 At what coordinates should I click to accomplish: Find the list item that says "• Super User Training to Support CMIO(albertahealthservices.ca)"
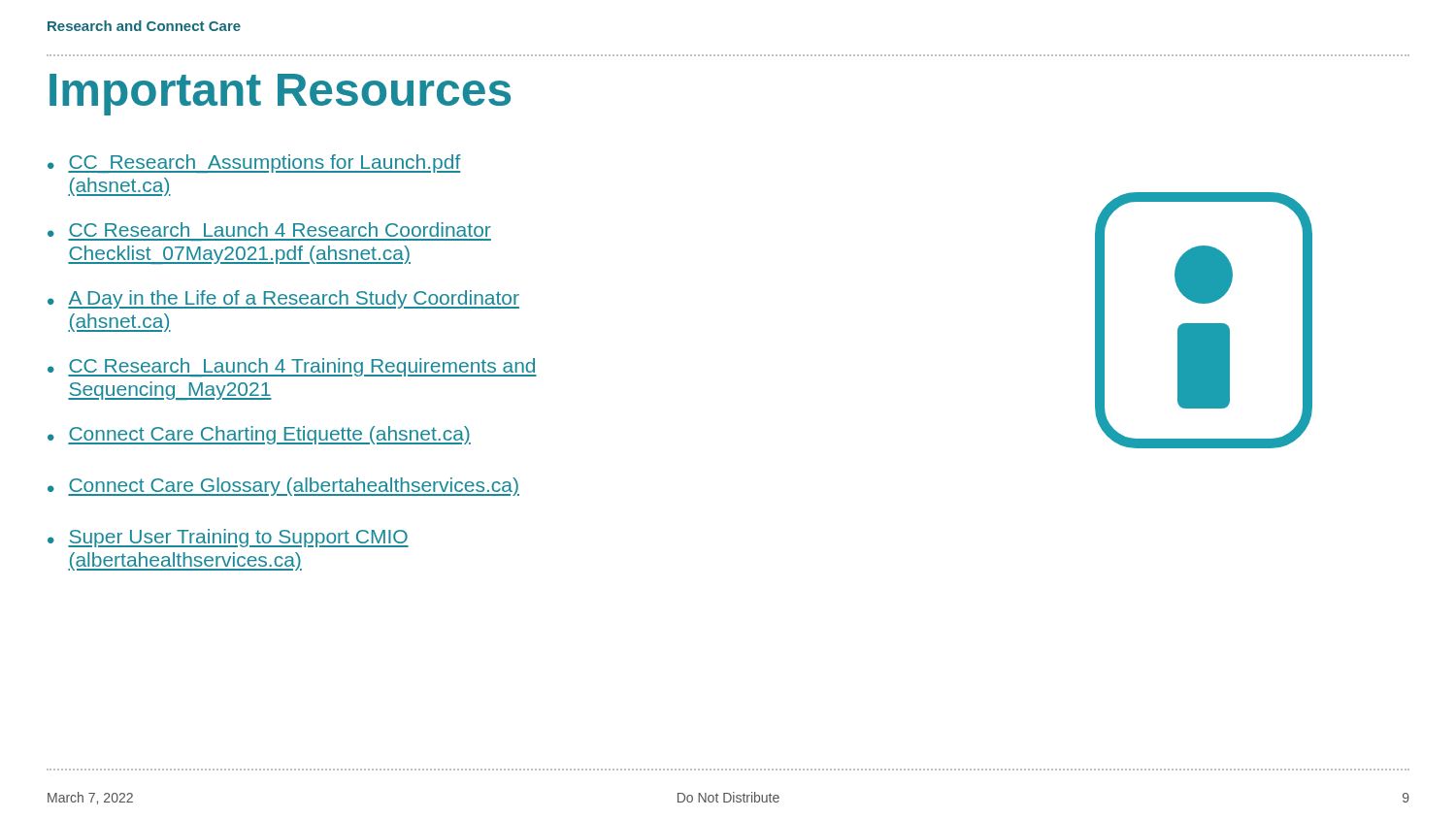pyautogui.click(x=227, y=549)
